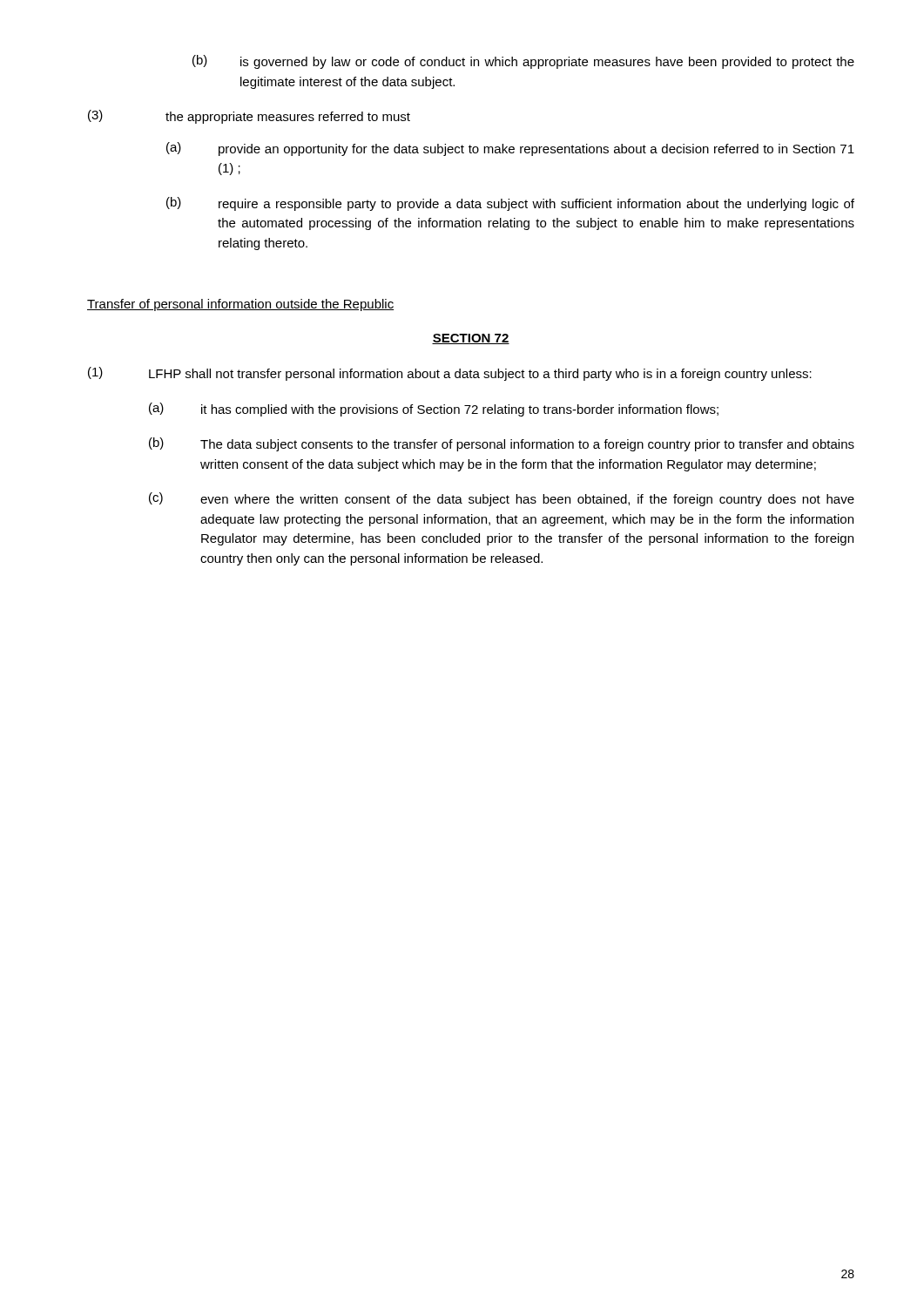924x1307 pixels.
Task: Point to the passage starting "SECTION 72"
Action: point(471,338)
